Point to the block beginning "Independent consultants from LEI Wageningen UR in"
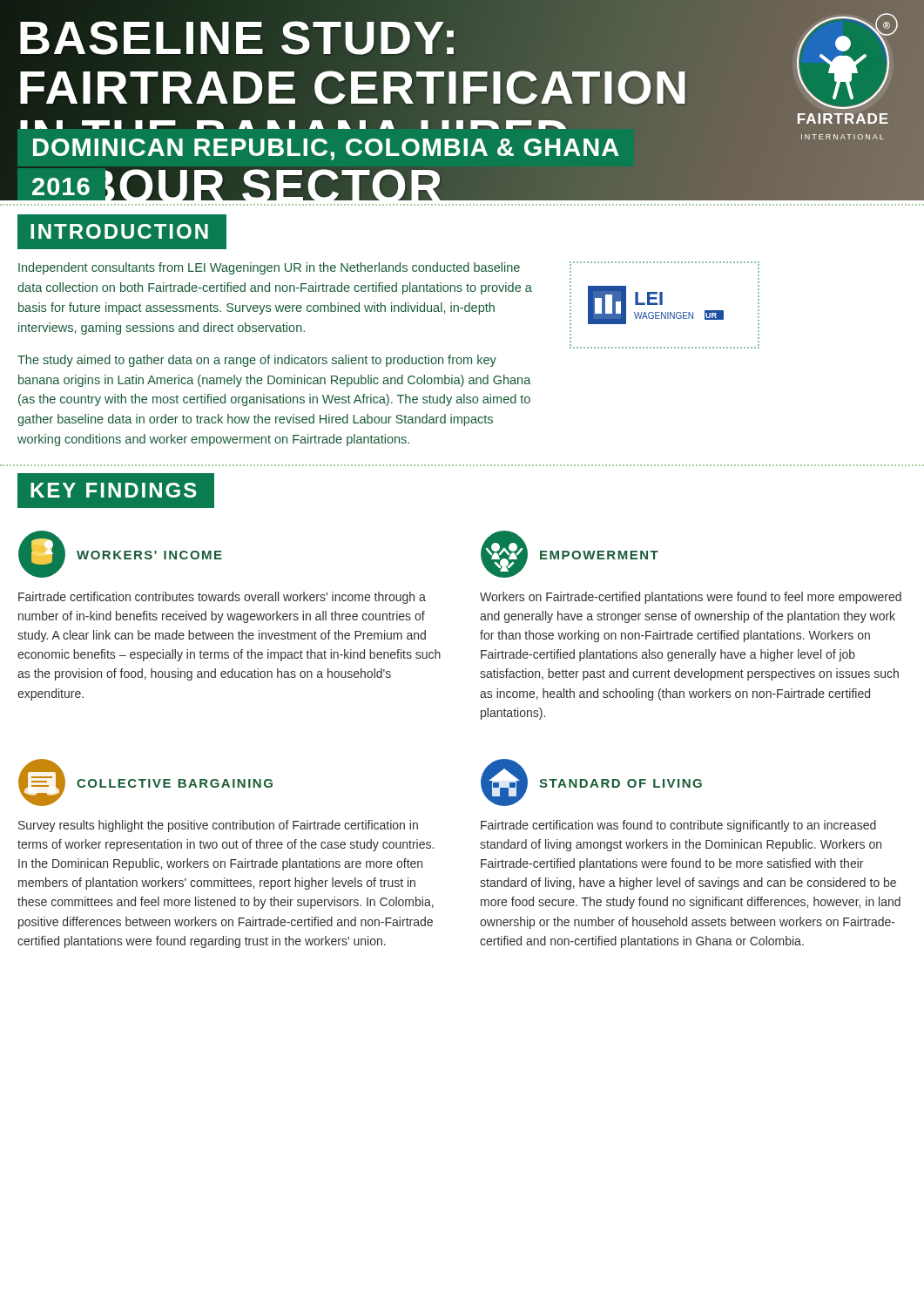 pos(279,354)
